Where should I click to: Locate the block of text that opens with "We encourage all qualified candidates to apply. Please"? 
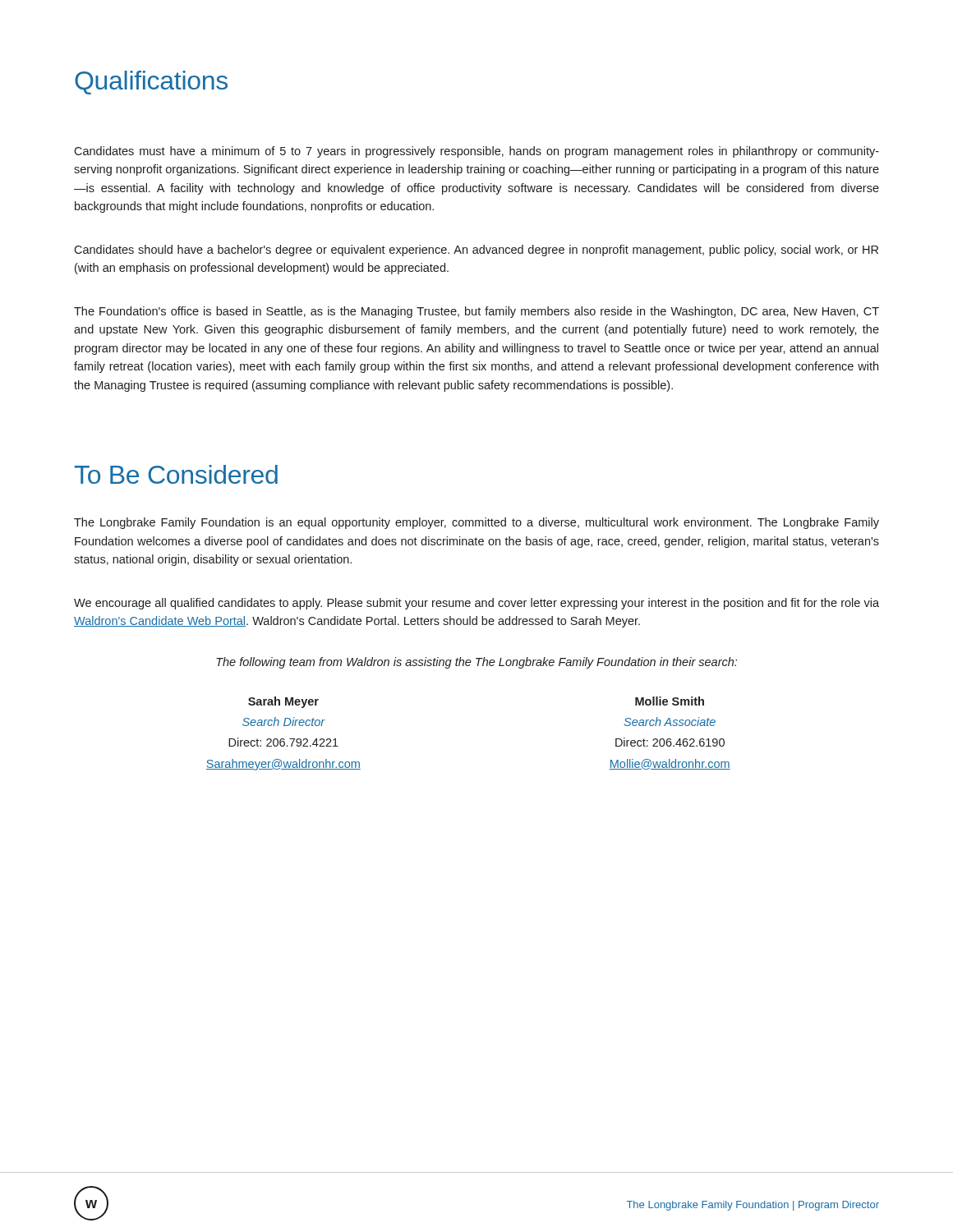tap(476, 612)
